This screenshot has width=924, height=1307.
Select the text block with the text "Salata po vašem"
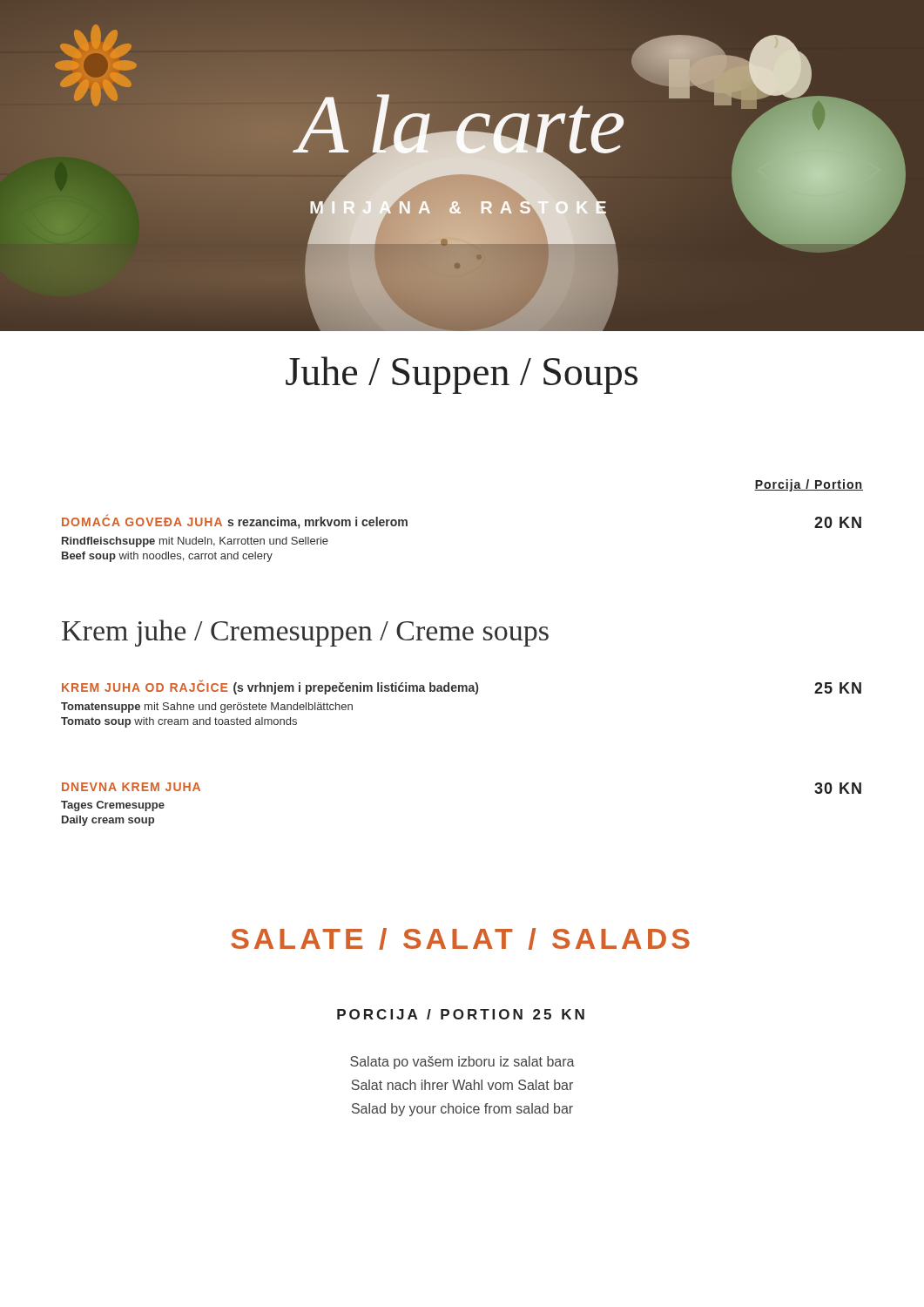click(462, 1085)
